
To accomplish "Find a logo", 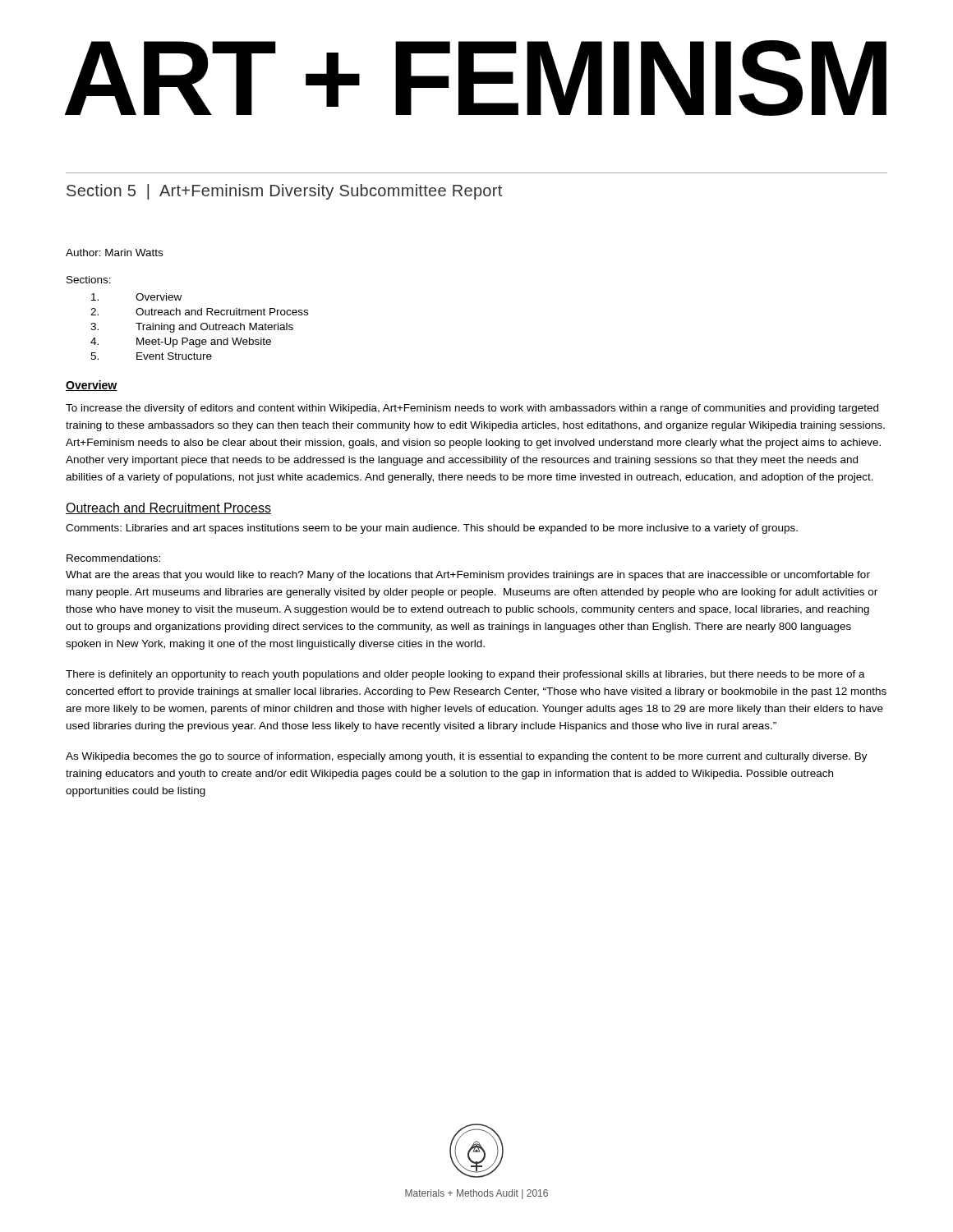I will [x=476, y=1152].
